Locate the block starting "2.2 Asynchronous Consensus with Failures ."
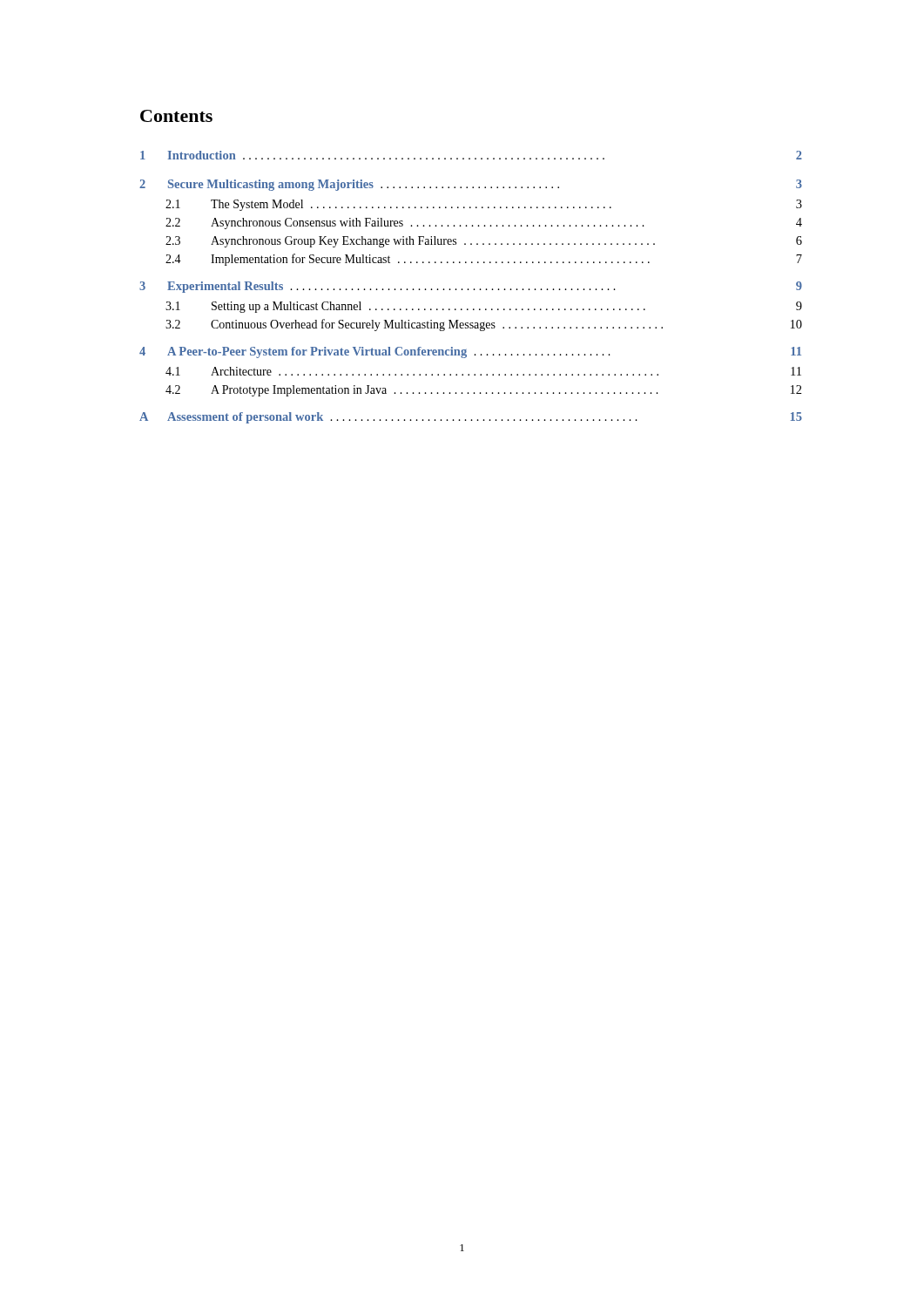 click(x=484, y=223)
